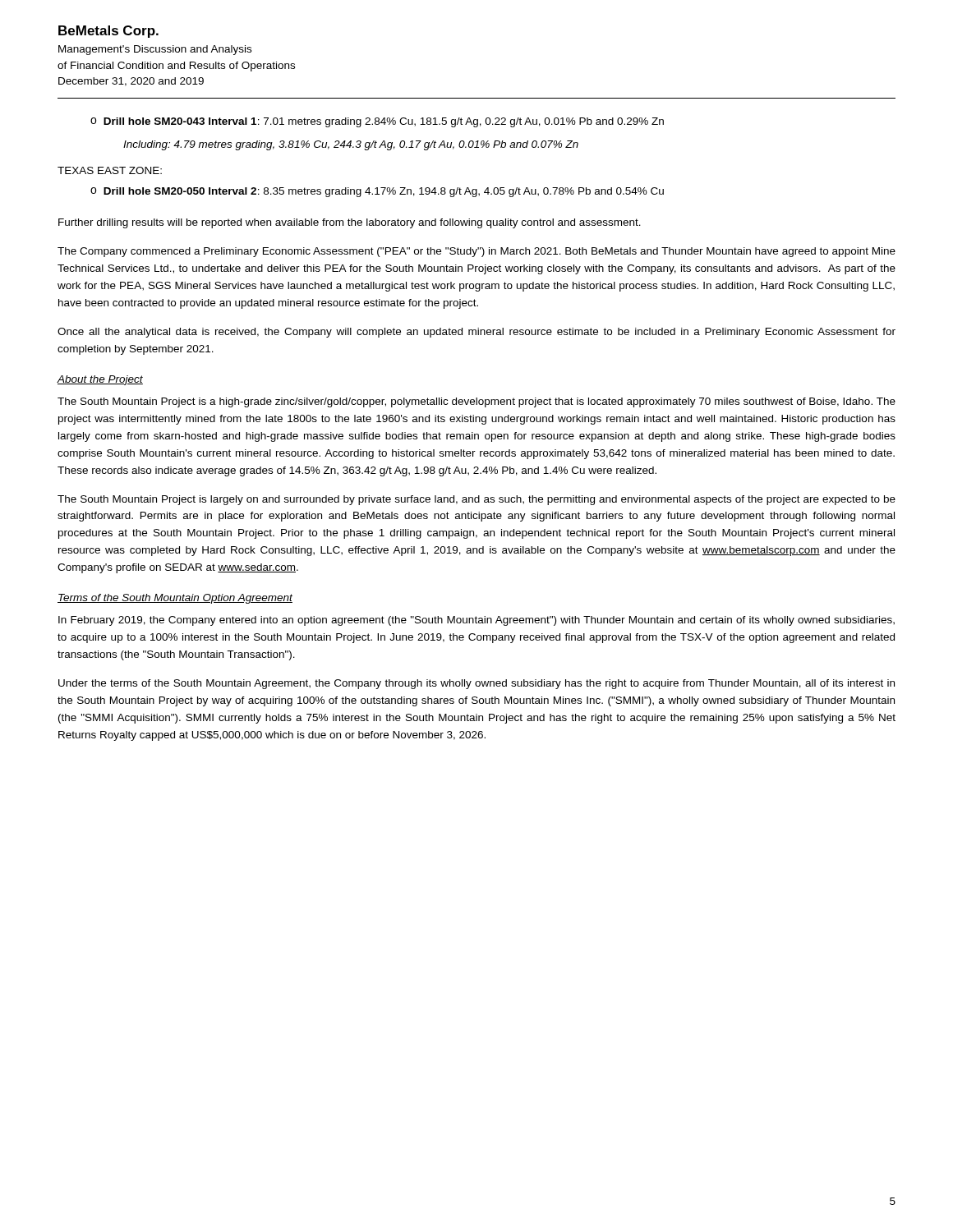This screenshot has width=953, height=1232.
Task: Select the passage starting "o Drill hole SM20-050 Interval 2: 8.35"
Action: pyautogui.click(x=377, y=192)
